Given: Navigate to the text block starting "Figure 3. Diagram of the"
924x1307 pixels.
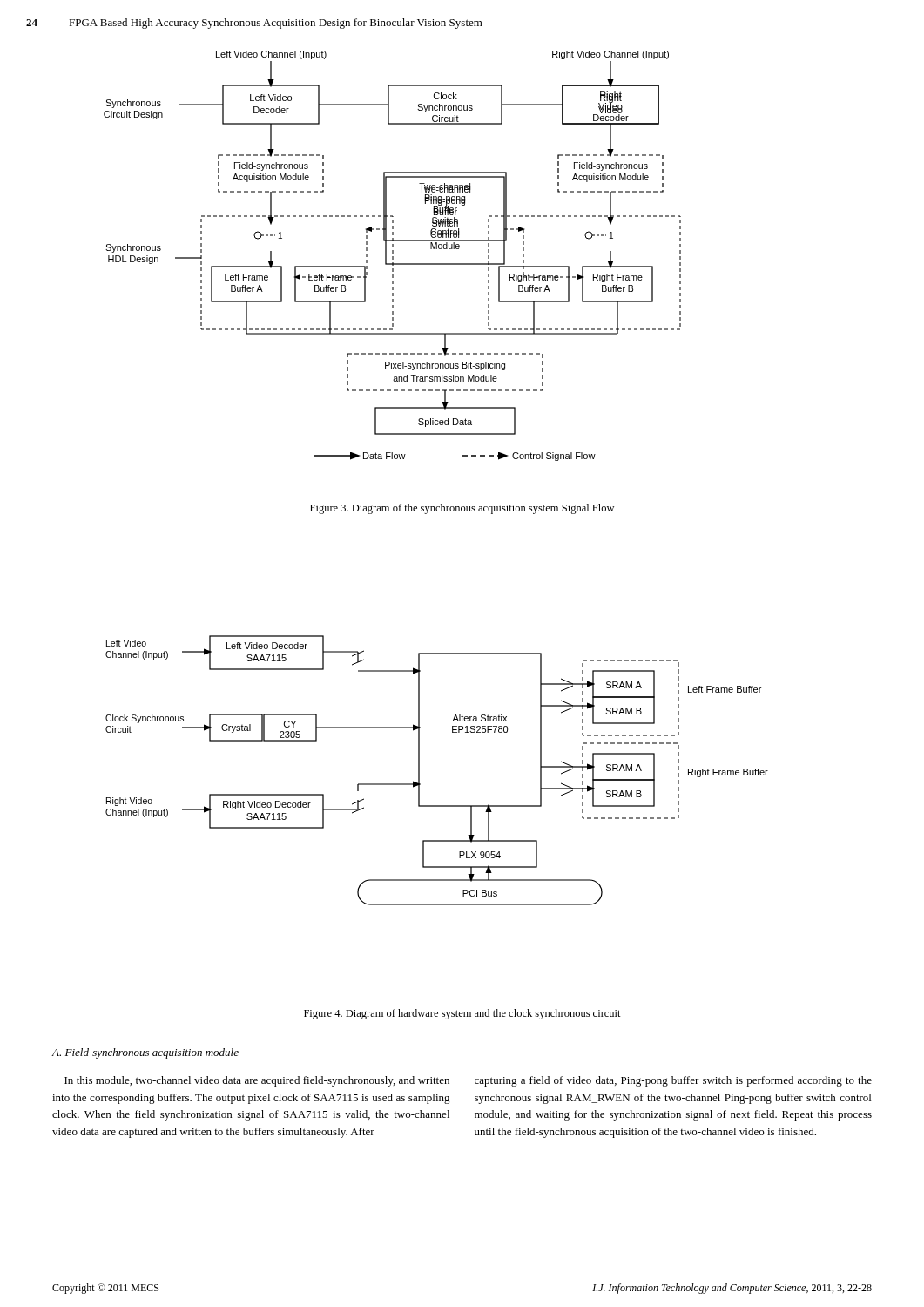Looking at the screenshot, I should [x=462, y=508].
